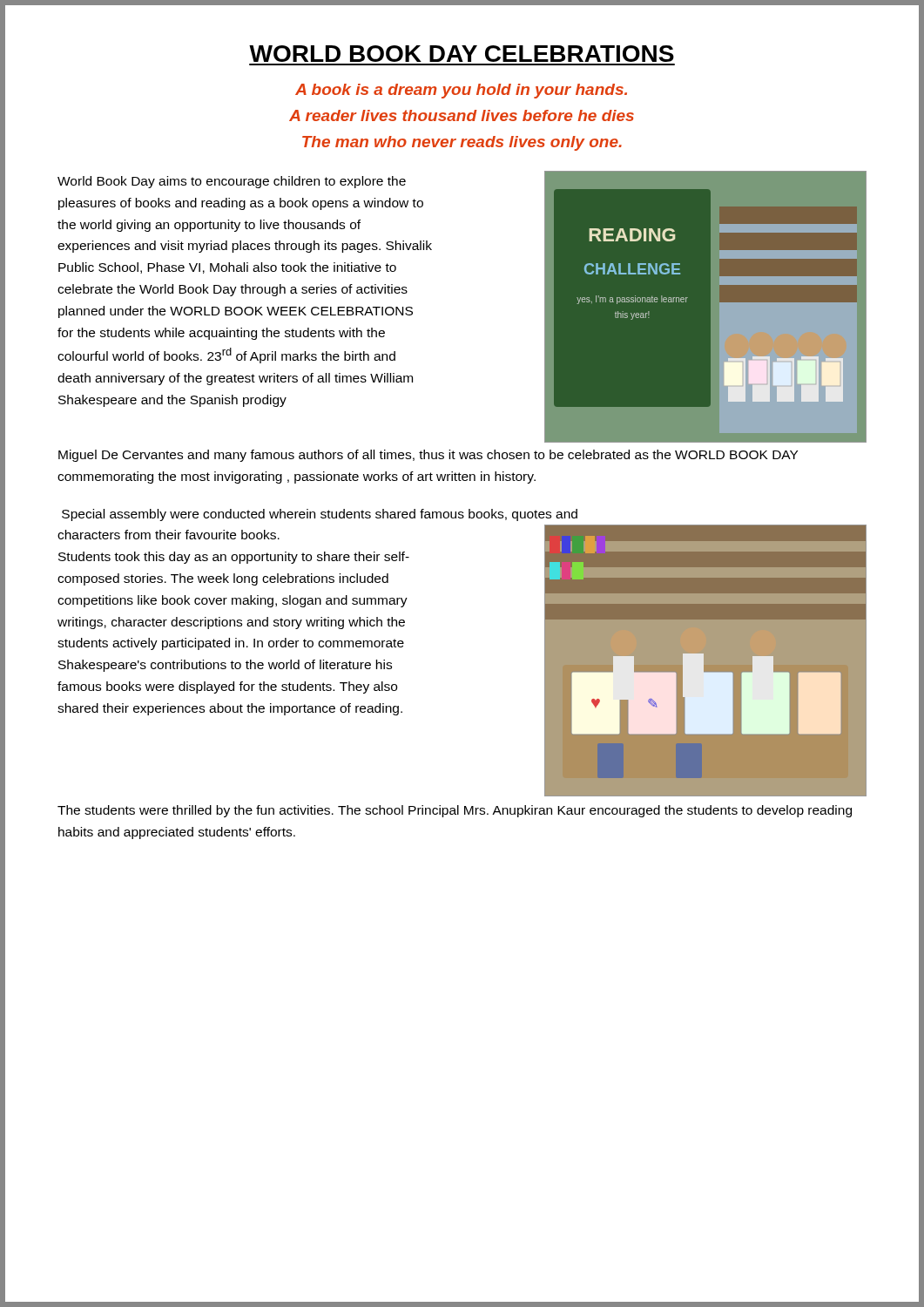Point to the text block starting "characters from their favourite books. Students"

coord(233,621)
